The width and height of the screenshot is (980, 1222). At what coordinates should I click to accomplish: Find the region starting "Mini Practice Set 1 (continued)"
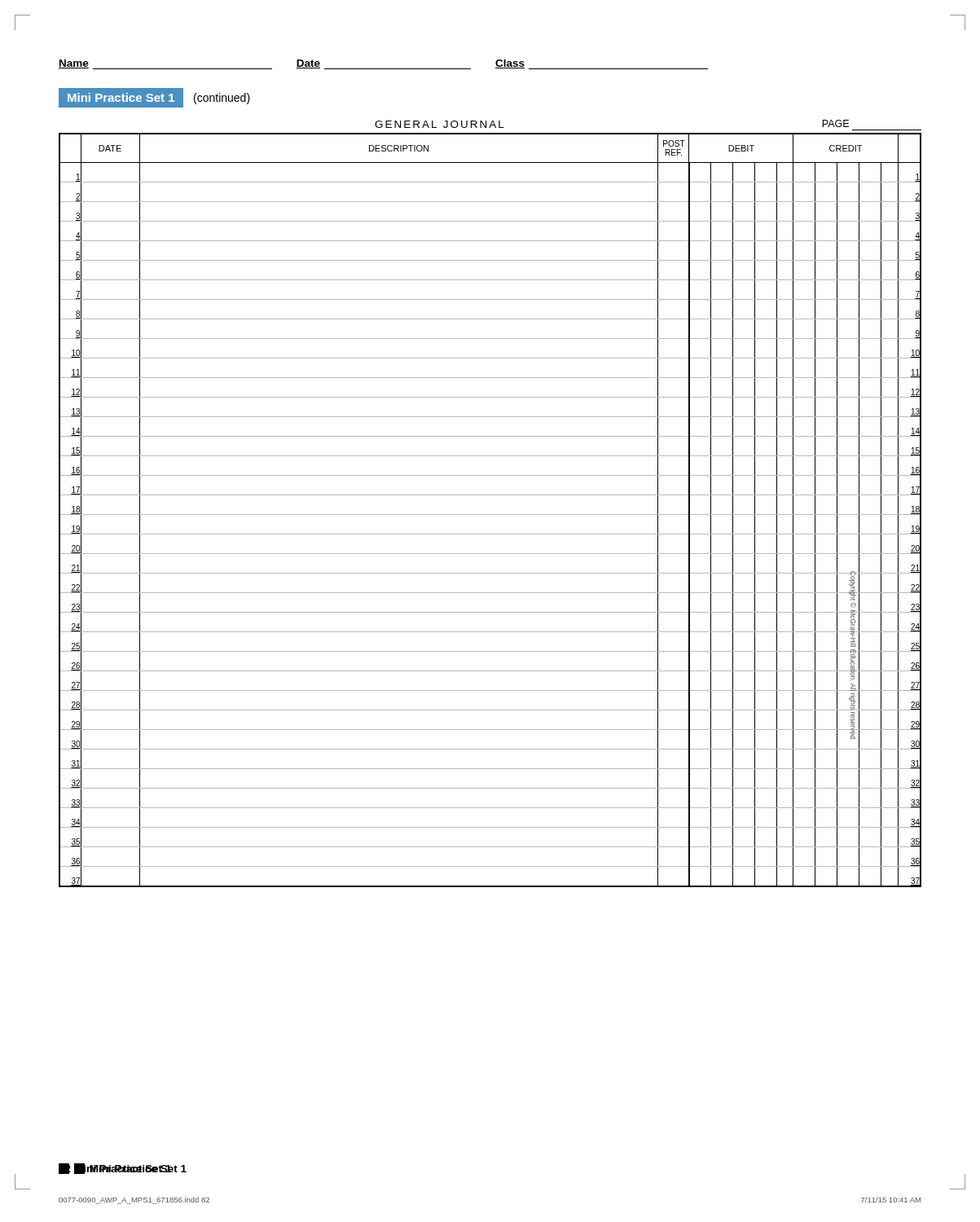point(154,98)
